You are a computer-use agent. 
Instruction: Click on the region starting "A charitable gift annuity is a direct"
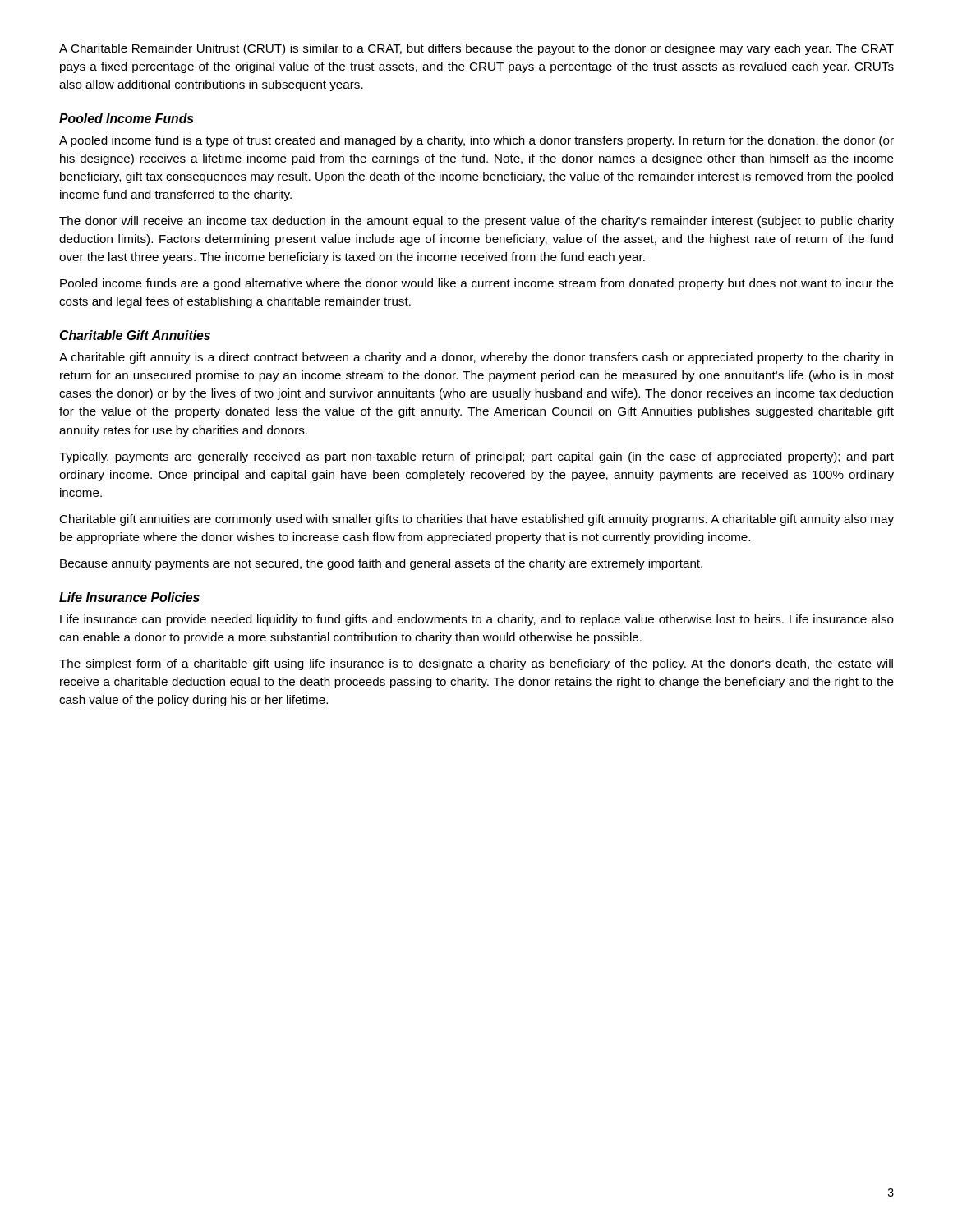point(476,394)
